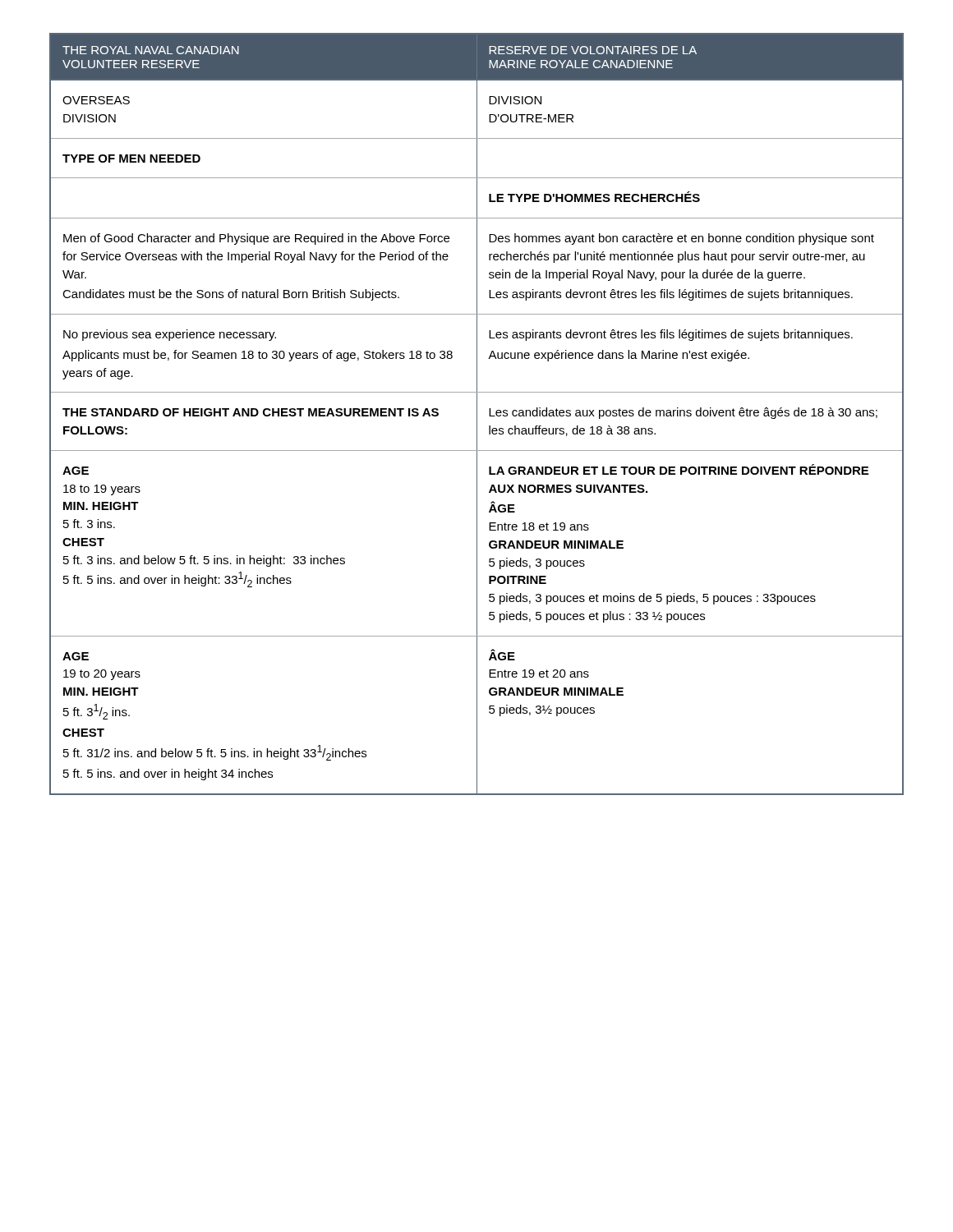Screen dimensions: 1232x953
Task: Click on the text starting "RESERVE DE VOLONTAIRES DE LAMARINE ROYALE CANADIENNE"
Action: 593,57
